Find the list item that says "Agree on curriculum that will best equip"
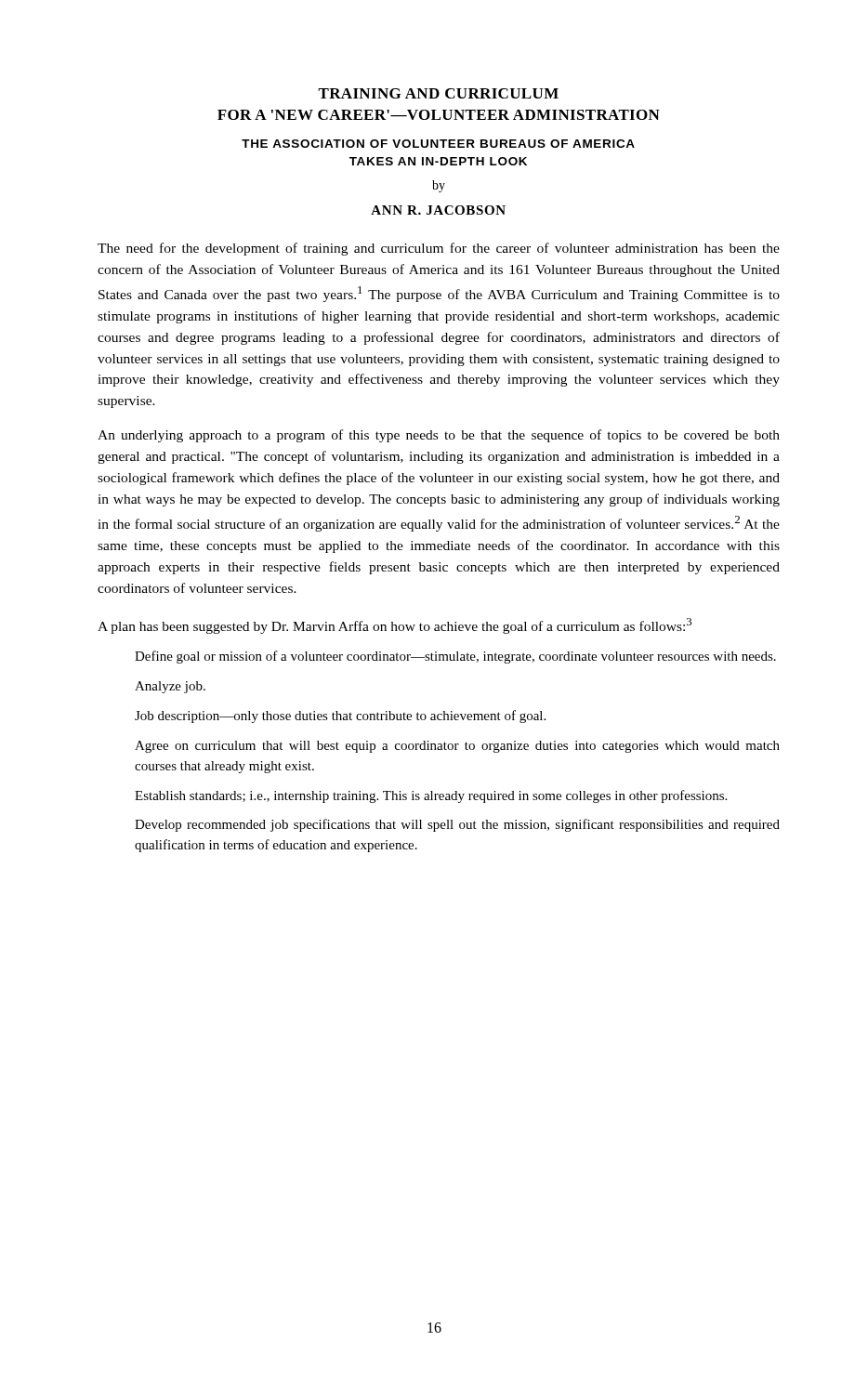Screen dimensions: 1394x868 click(457, 755)
